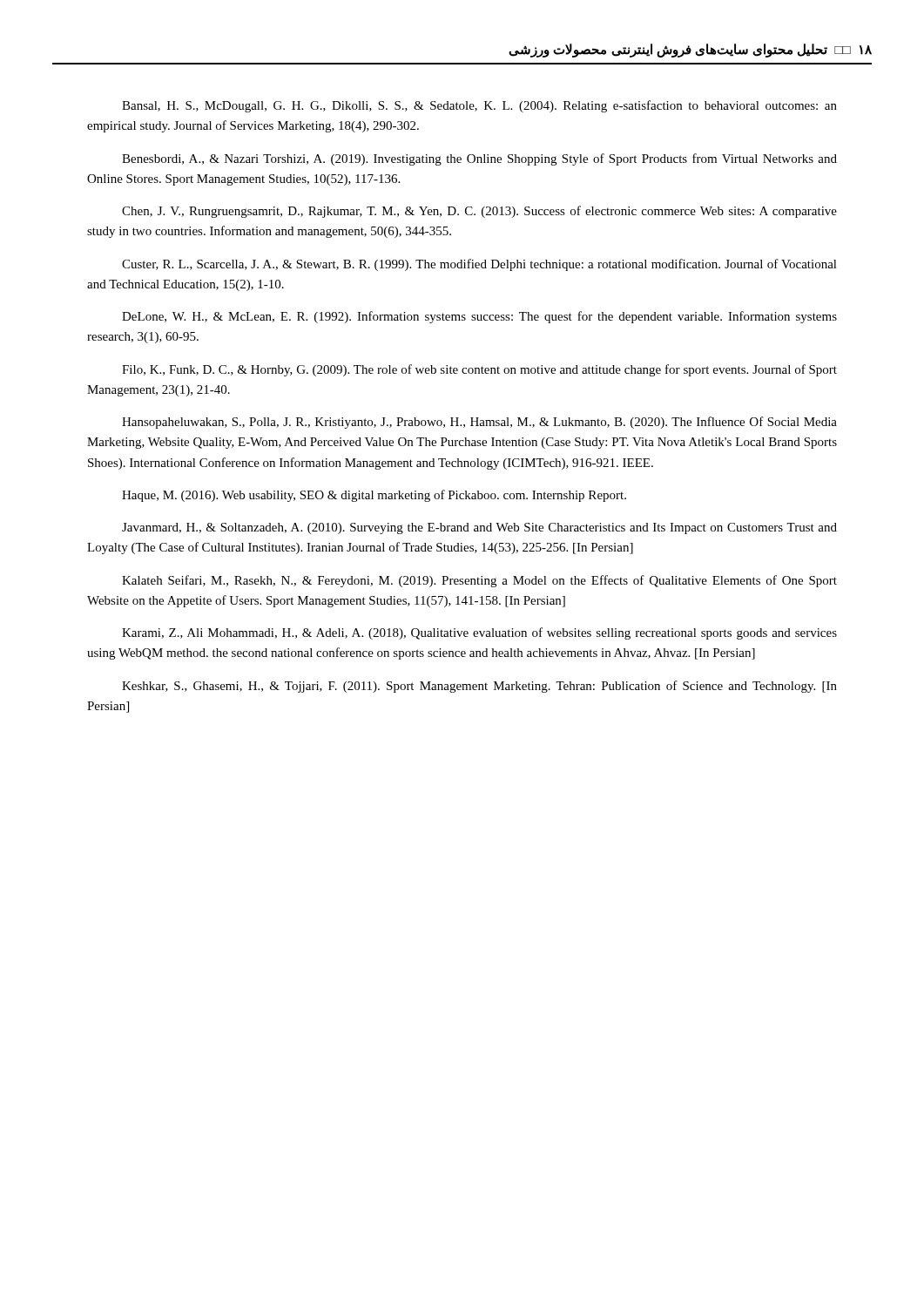Screen dimensions: 1307x924
Task: Click on the text block that reads "Benesbordi, A., & Nazari Torshizi, A."
Action: click(x=462, y=169)
